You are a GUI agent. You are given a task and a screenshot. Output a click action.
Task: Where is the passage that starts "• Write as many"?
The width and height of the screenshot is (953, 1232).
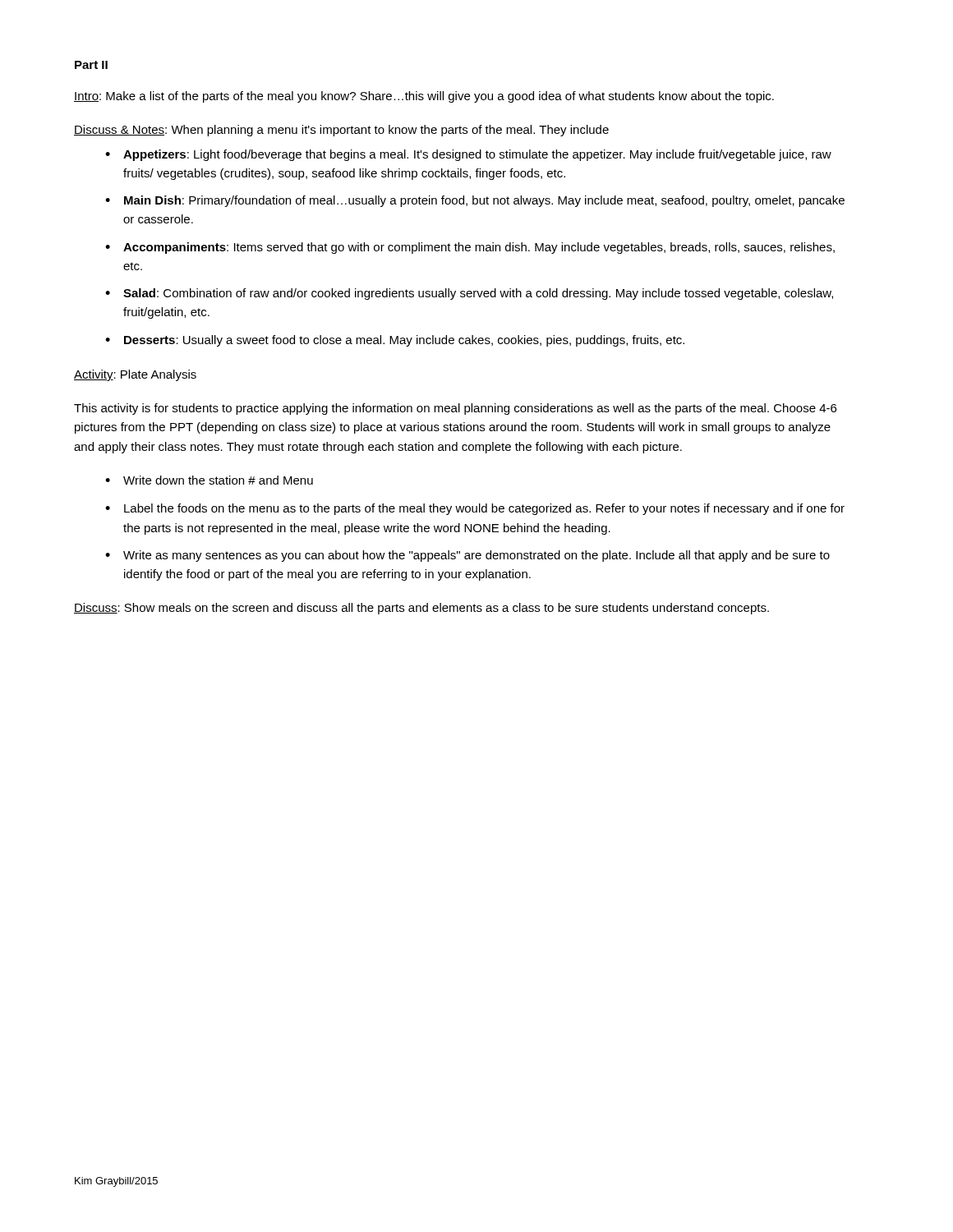point(480,564)
